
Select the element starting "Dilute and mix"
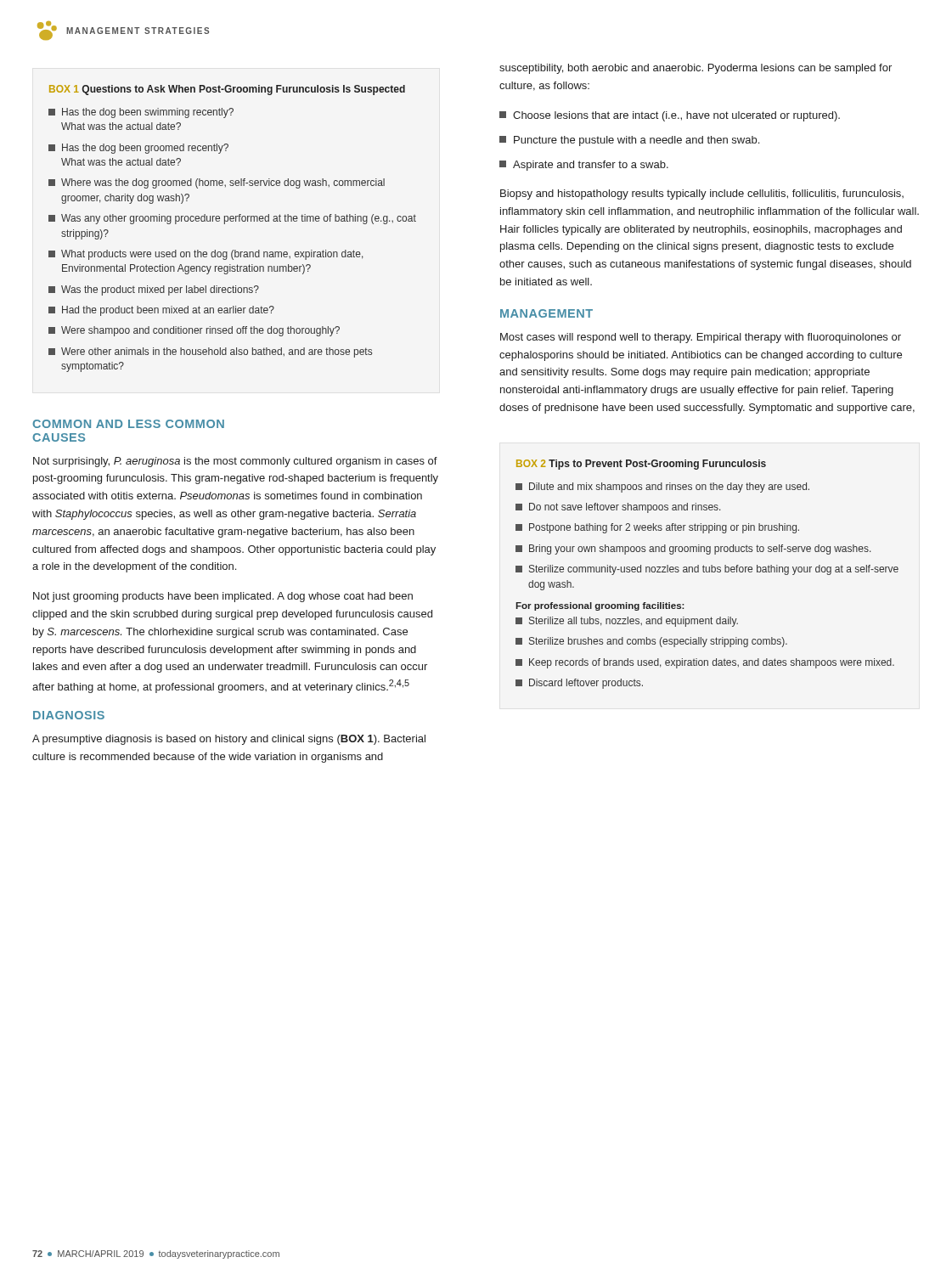coord(663,487)
